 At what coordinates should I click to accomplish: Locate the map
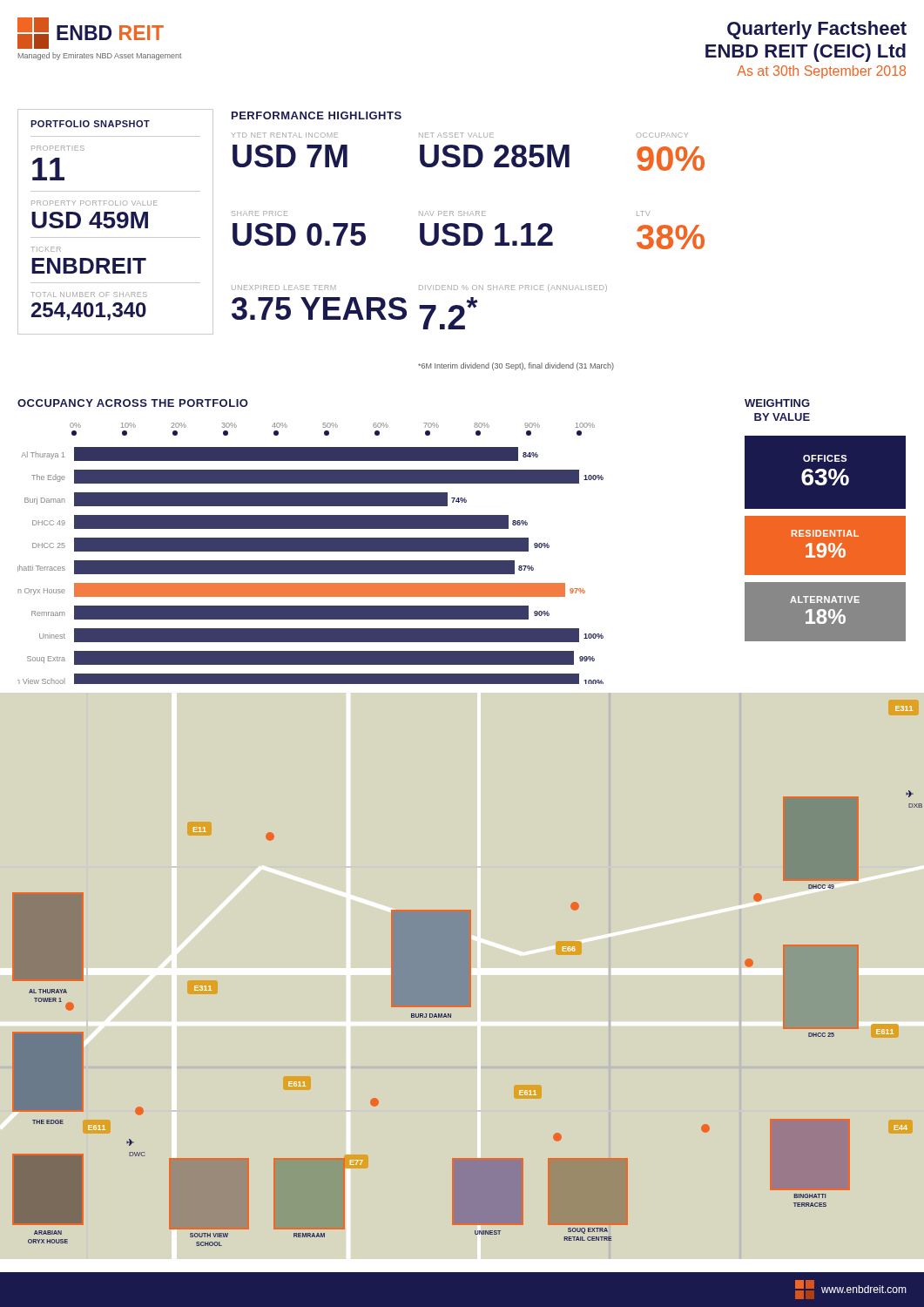click(462, 976)
